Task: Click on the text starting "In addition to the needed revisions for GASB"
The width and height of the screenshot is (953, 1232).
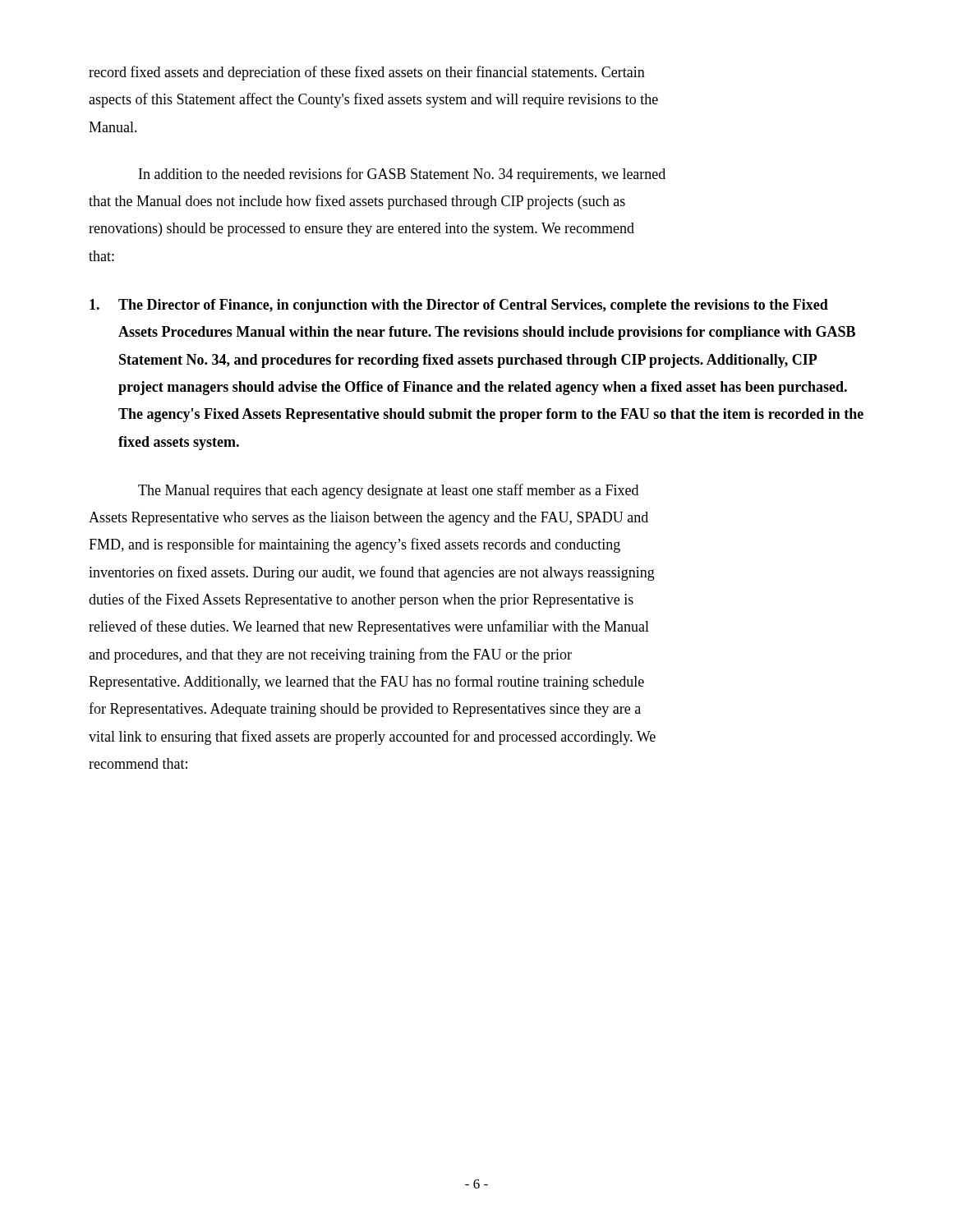Action: (x=476, y=216)
